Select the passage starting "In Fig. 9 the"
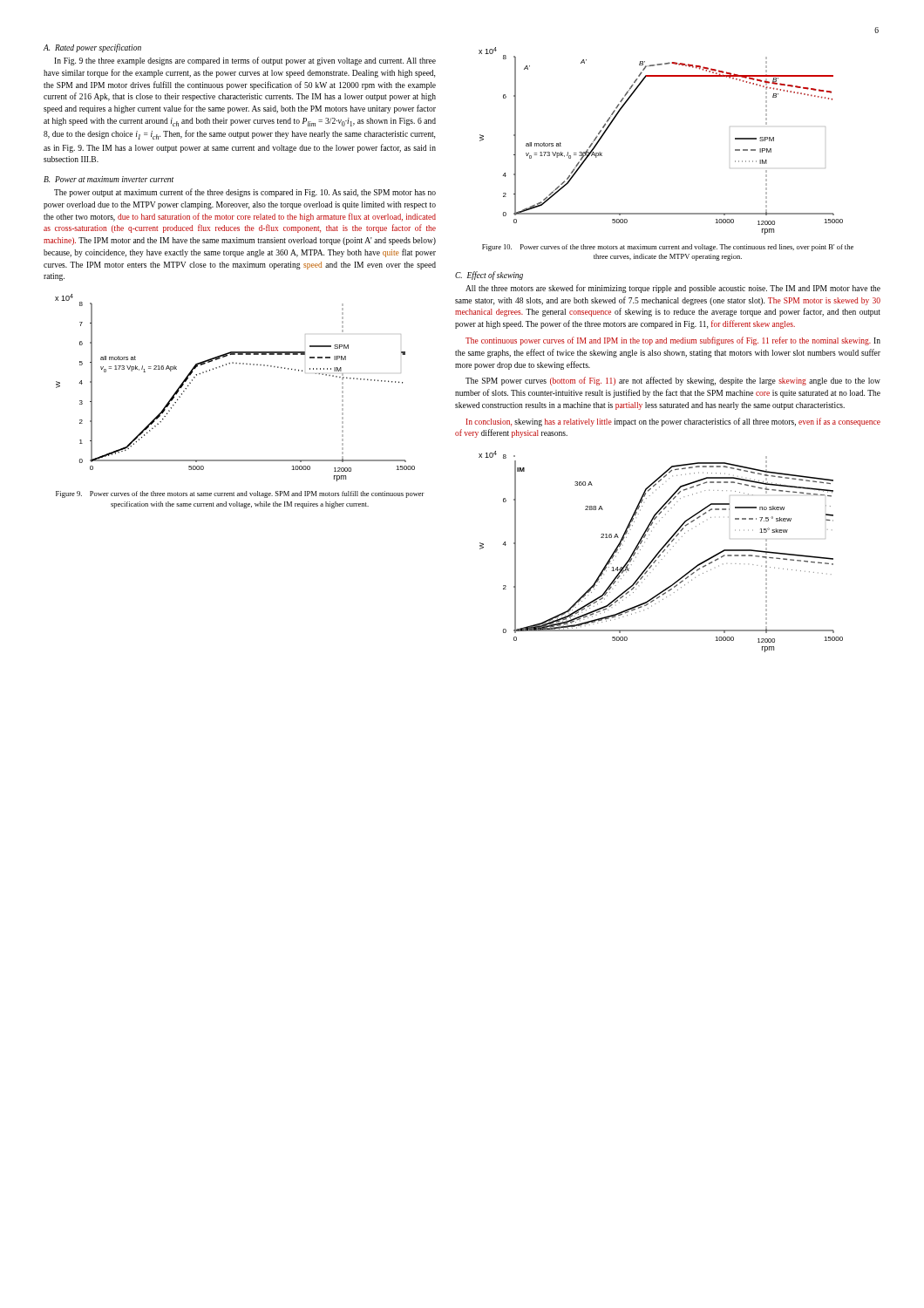 click(240, 111)
